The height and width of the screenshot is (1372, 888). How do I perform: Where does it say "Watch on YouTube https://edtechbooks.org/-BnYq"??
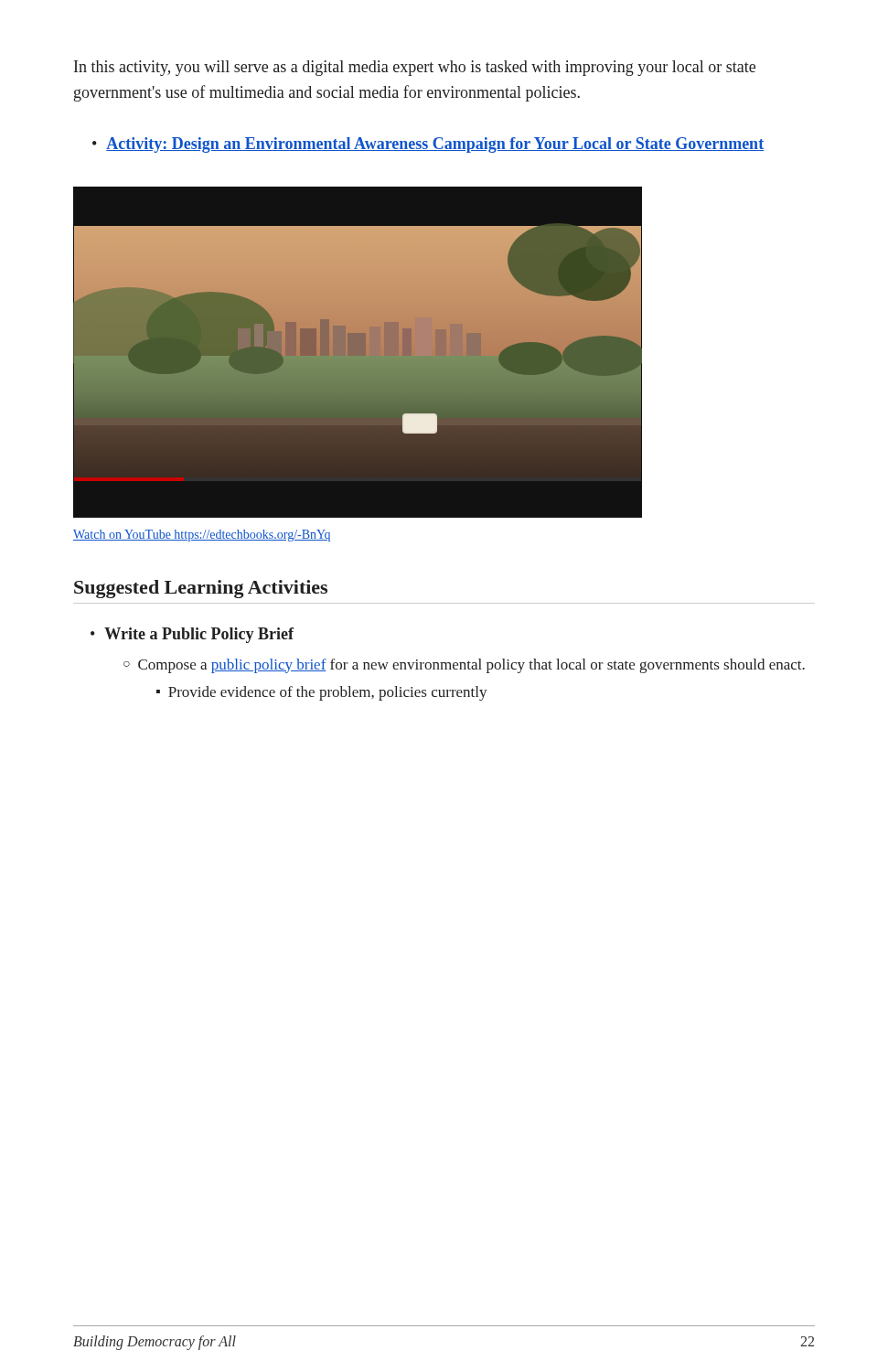point(202,534)
